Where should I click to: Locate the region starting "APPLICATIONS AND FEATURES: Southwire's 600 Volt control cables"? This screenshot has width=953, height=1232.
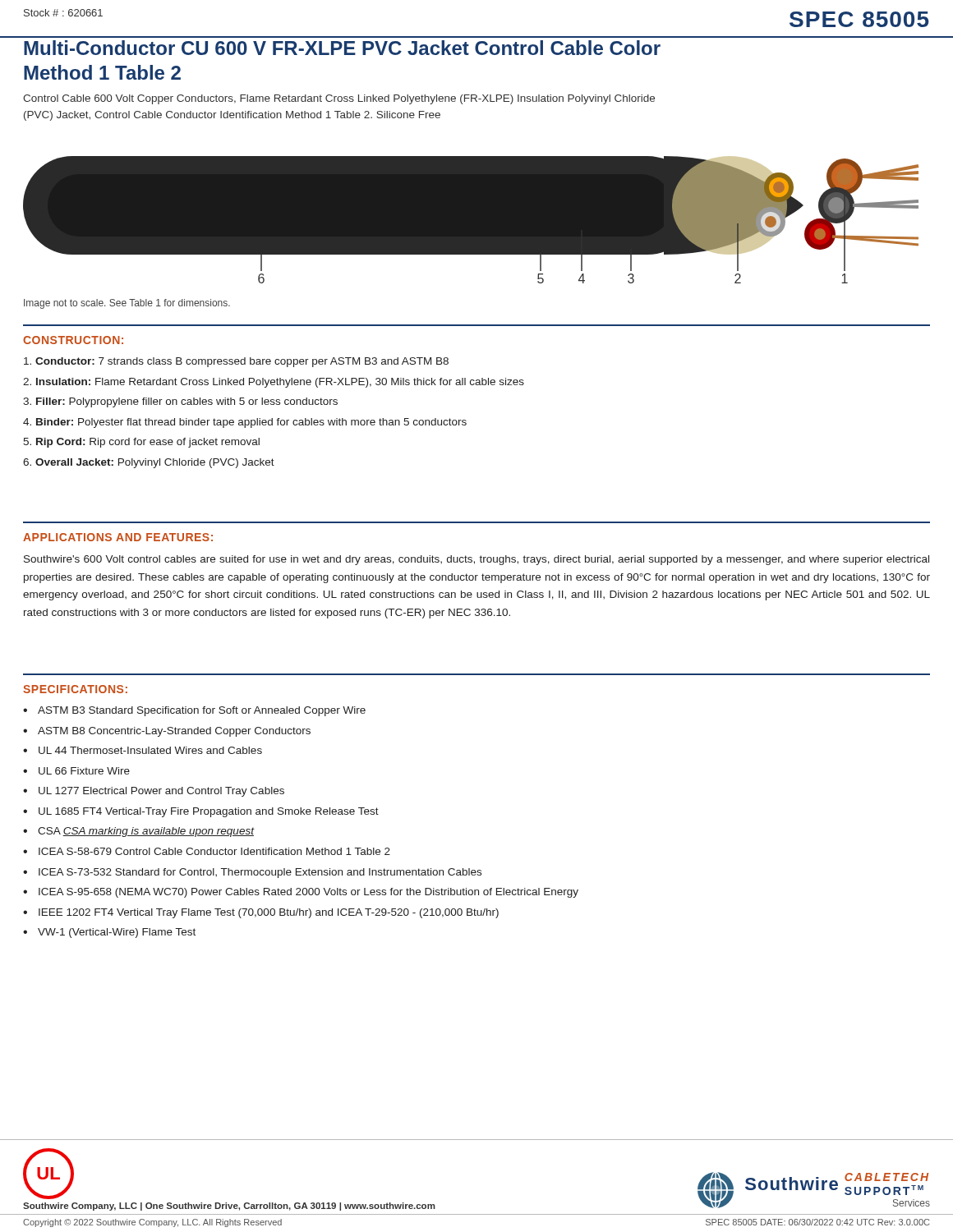(476, 576)
